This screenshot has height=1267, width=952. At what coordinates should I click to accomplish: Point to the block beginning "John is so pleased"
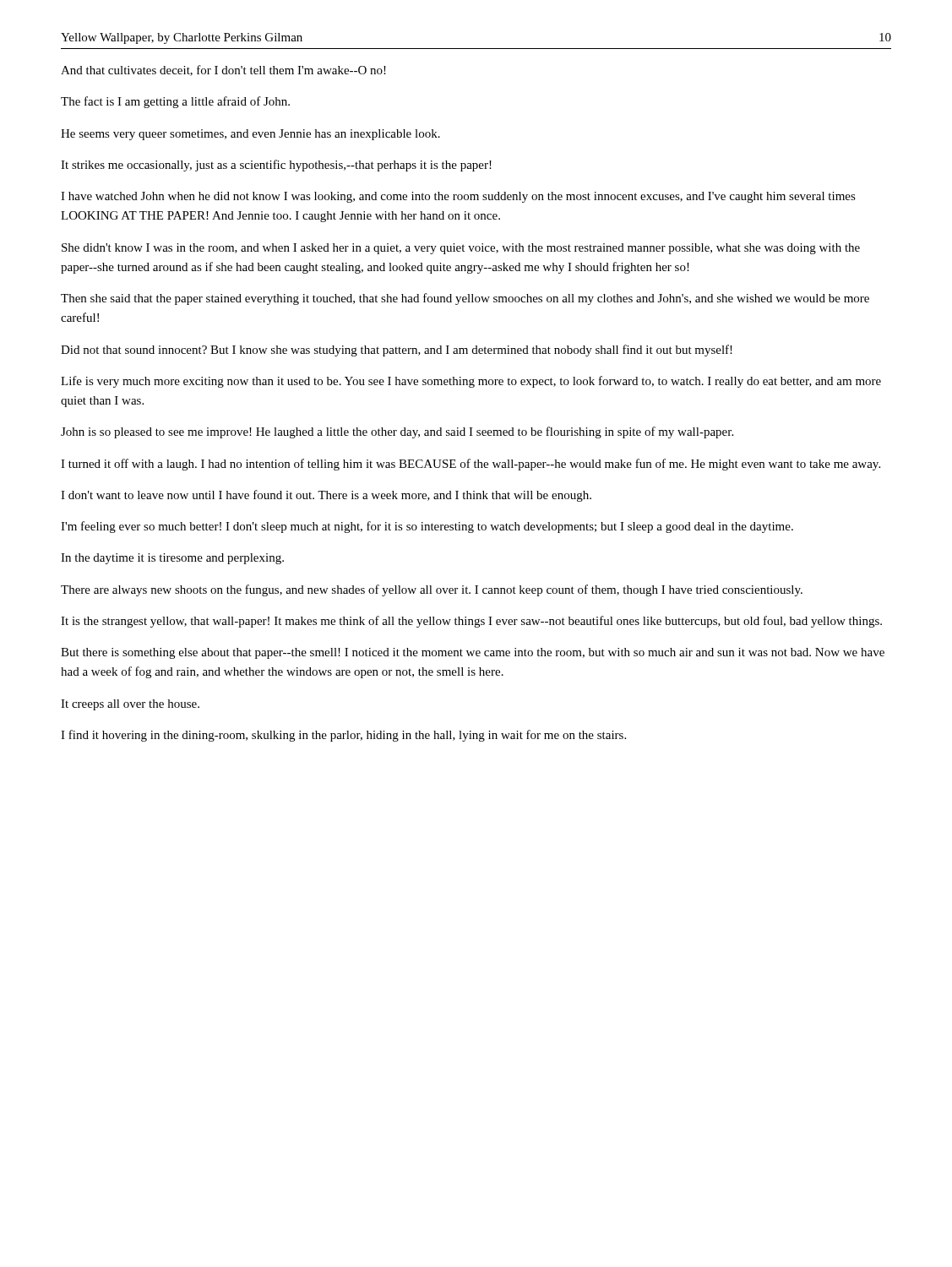click(398, 432)
